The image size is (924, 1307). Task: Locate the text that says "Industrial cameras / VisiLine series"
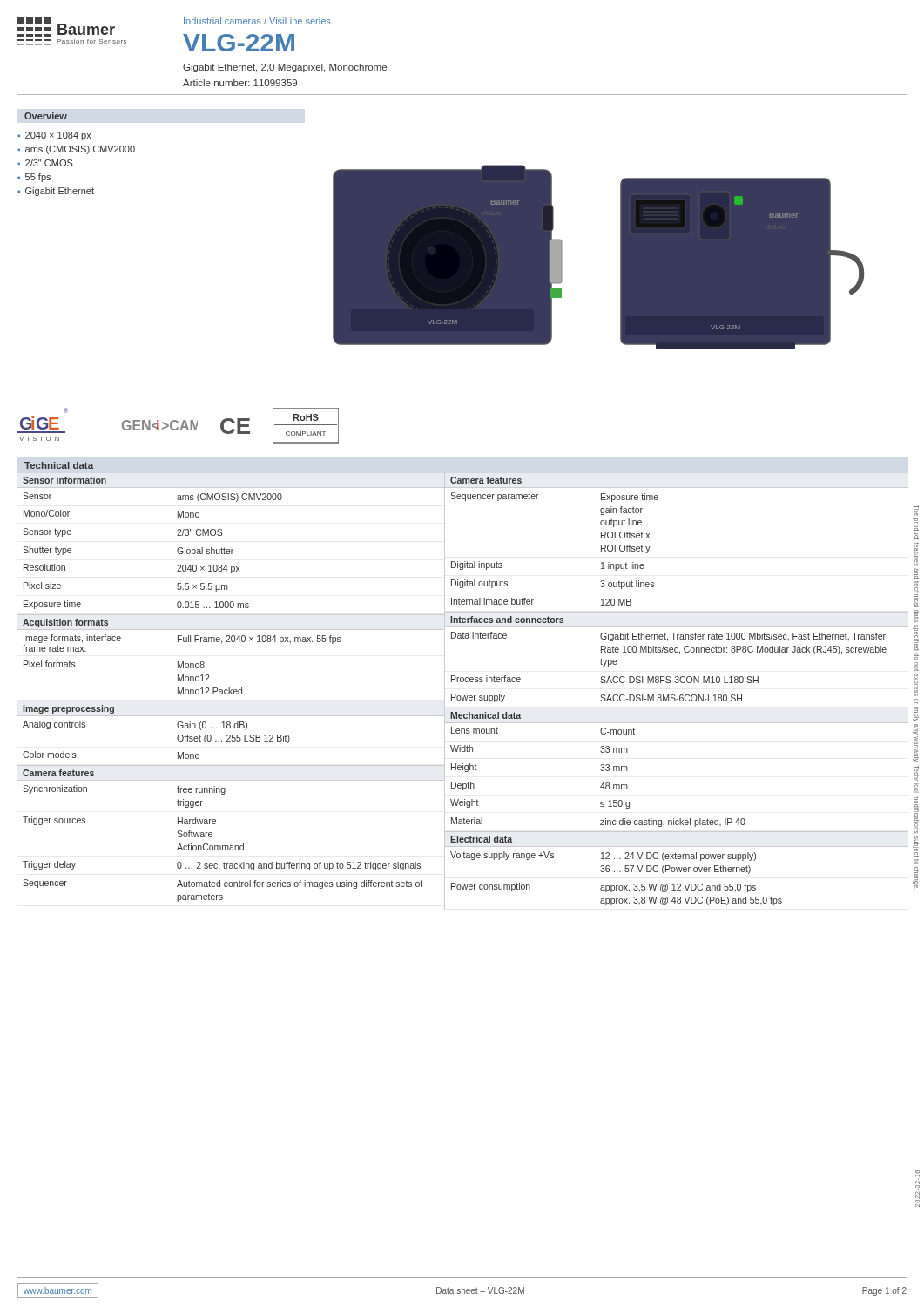pyautogui.click(x=257, y=21)
